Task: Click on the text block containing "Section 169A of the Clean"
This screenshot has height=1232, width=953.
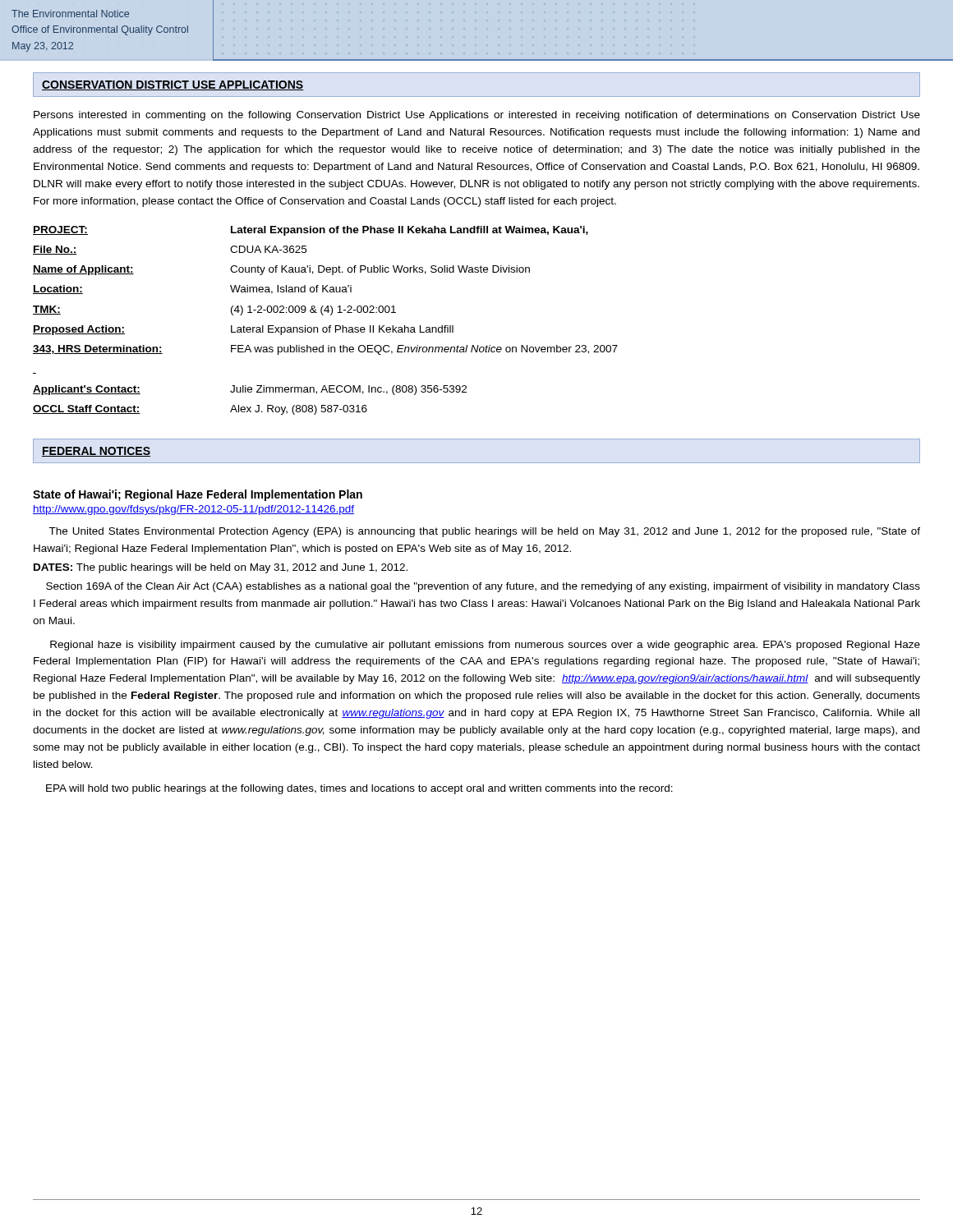Action: tap(476, 603)
